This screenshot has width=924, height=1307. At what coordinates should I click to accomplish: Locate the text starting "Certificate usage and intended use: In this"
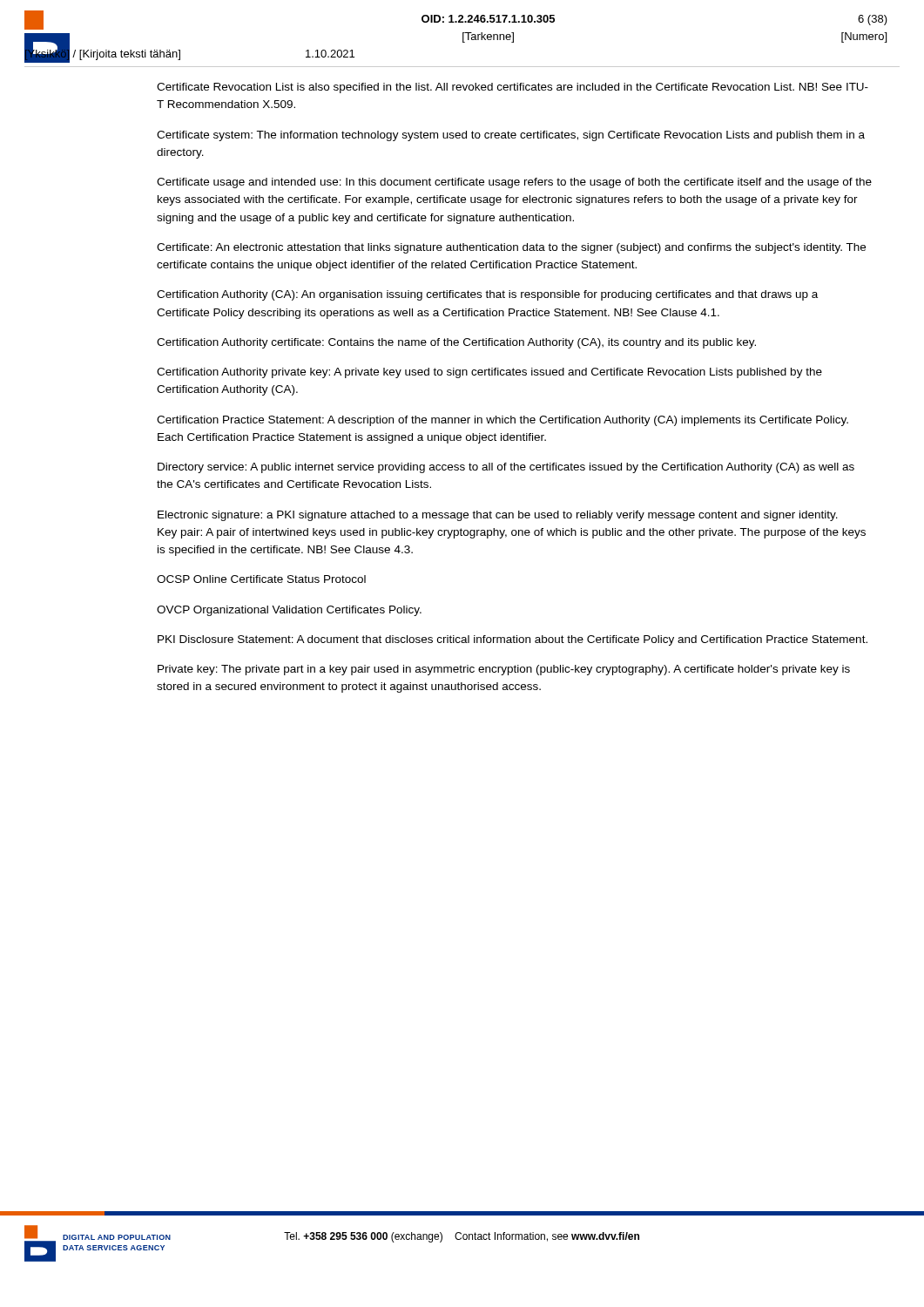click(514, 199)
